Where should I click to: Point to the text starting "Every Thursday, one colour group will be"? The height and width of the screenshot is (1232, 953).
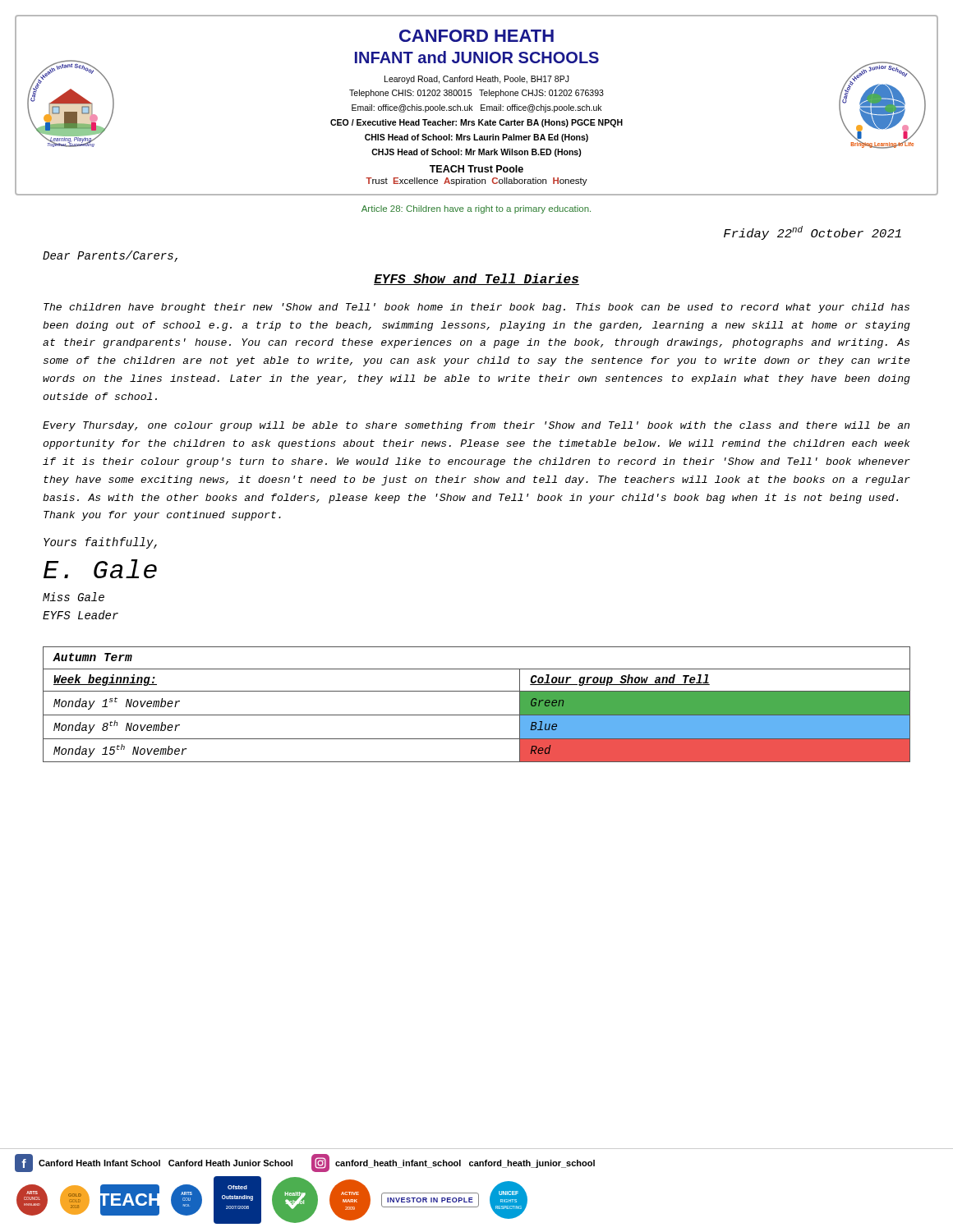(x=476, y=471)
